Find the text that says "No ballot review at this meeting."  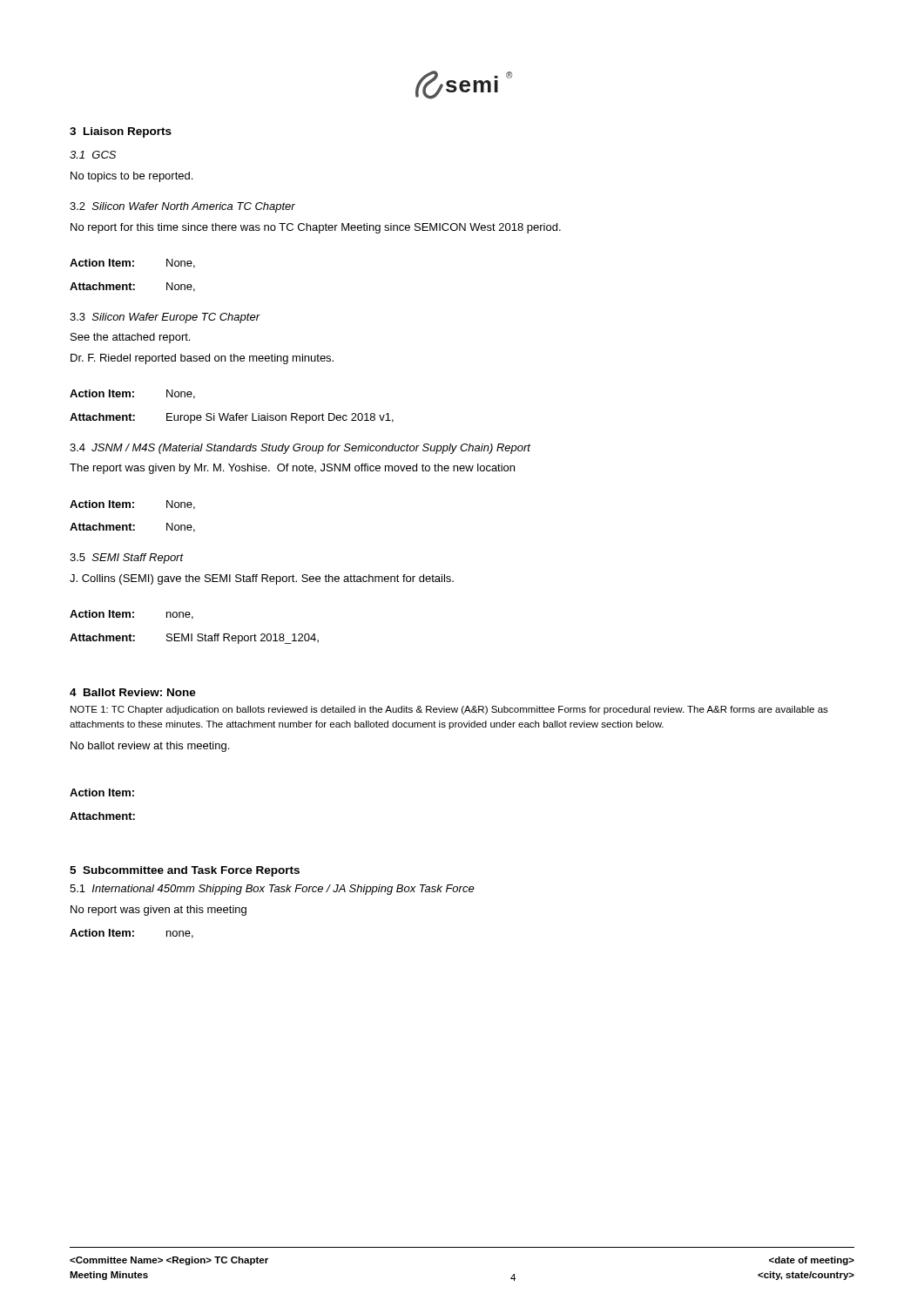coord(150,746)
